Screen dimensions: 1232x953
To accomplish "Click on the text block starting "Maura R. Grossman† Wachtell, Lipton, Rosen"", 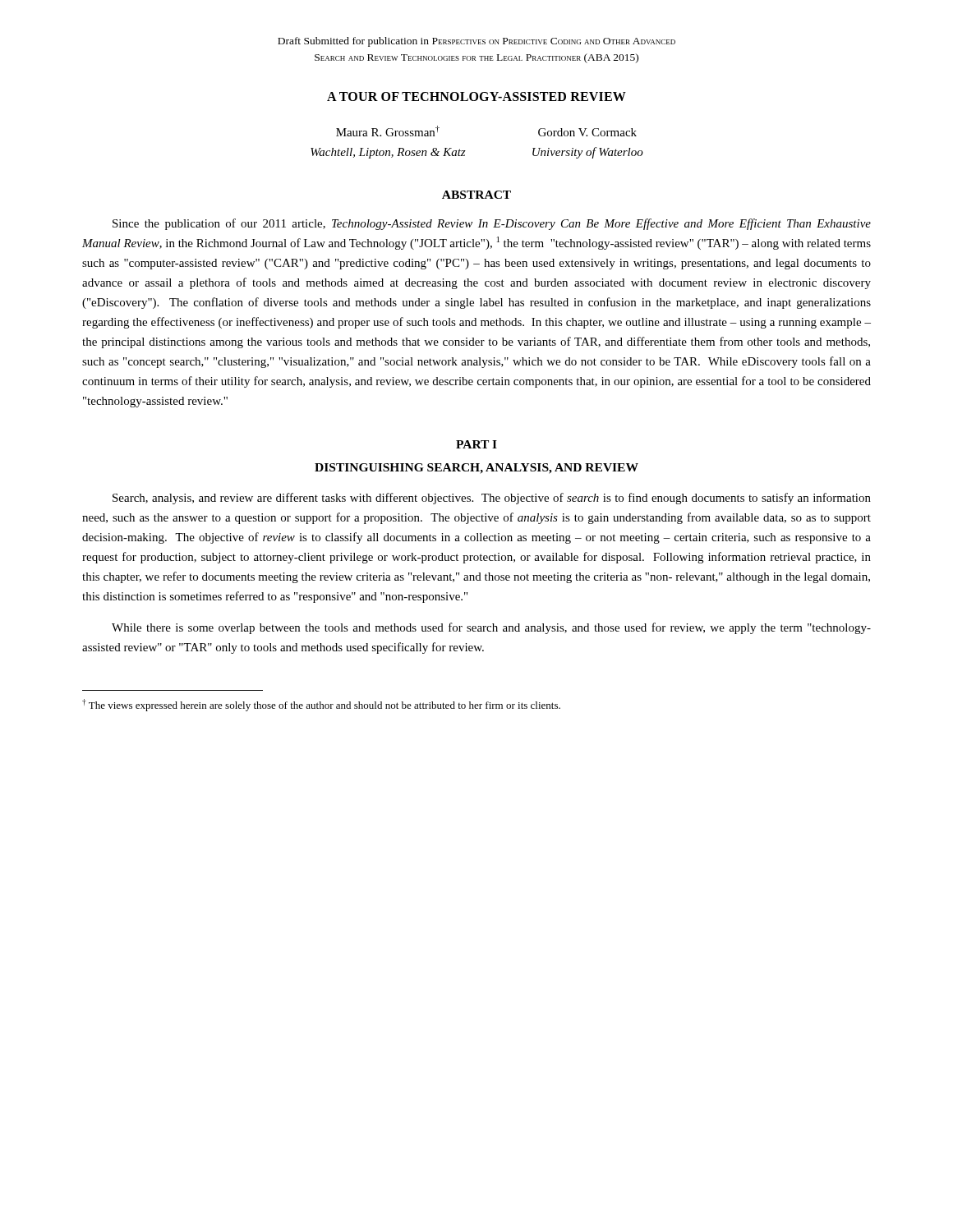I will click(387, 131).
